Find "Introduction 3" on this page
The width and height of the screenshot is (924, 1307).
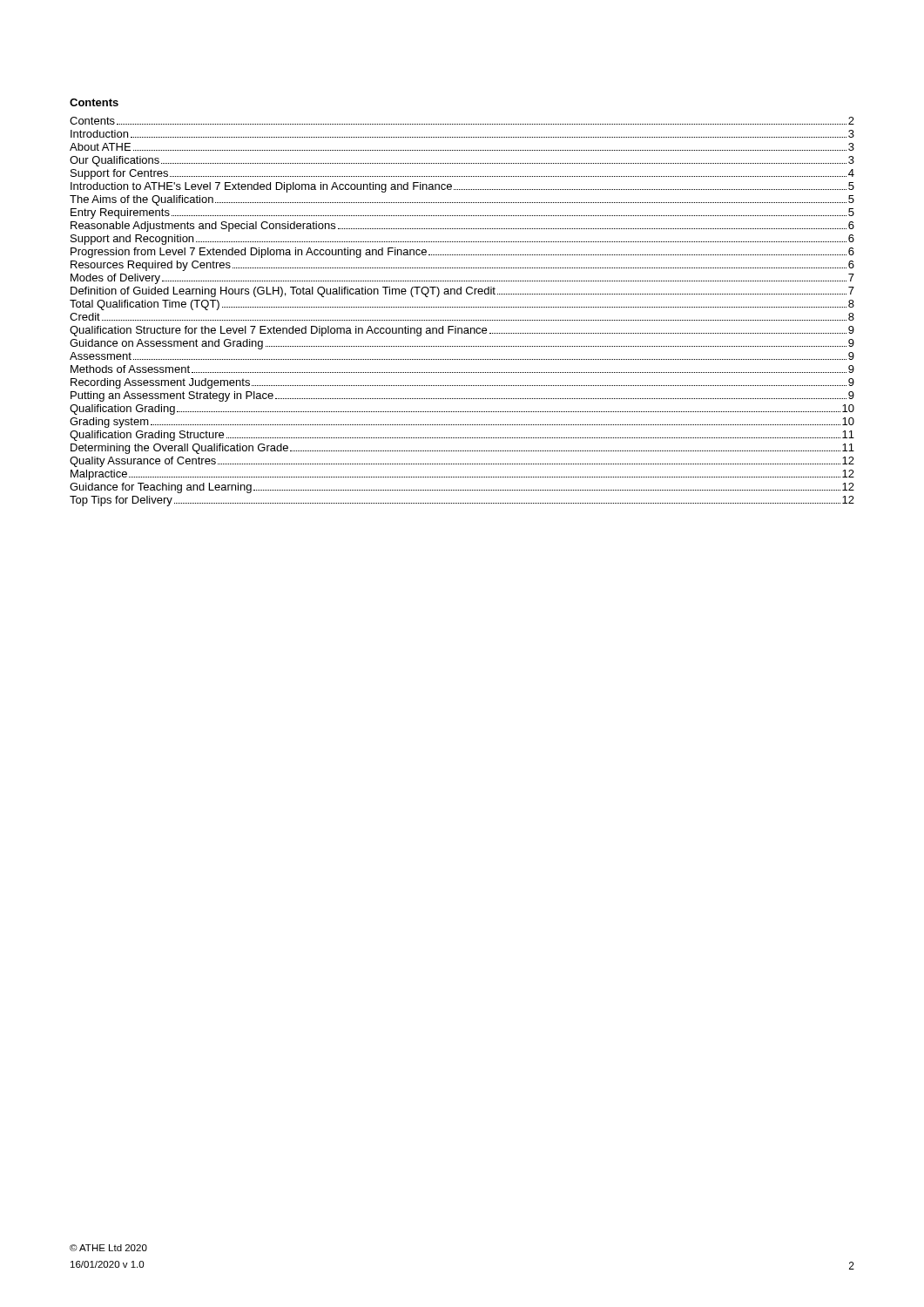pos(462,134)
